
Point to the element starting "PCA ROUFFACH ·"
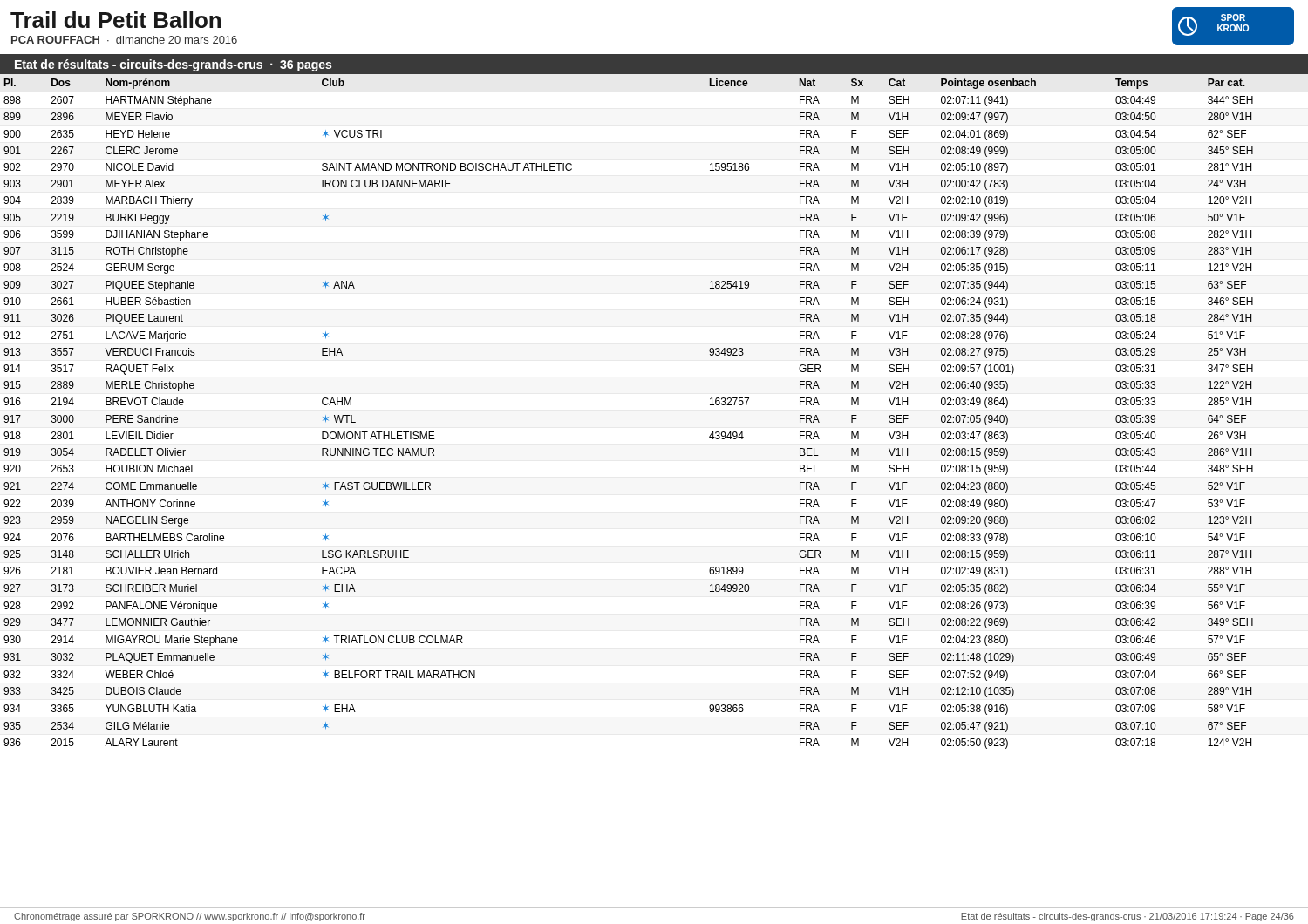pyautogui.click(x=124, y=40)
